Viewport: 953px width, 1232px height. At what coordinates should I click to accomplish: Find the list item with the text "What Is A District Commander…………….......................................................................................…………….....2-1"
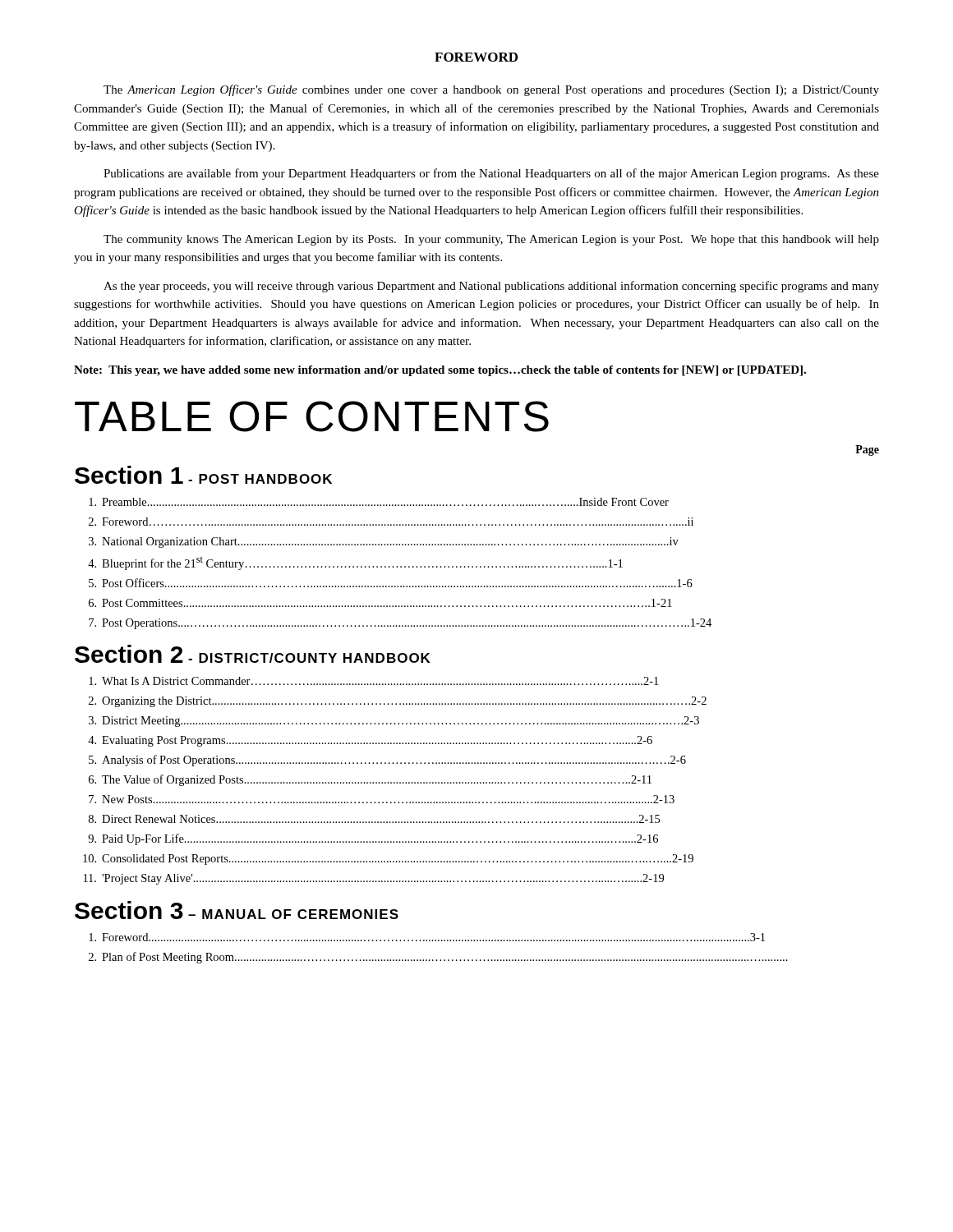pyautogui.click(x=431, y=682)
